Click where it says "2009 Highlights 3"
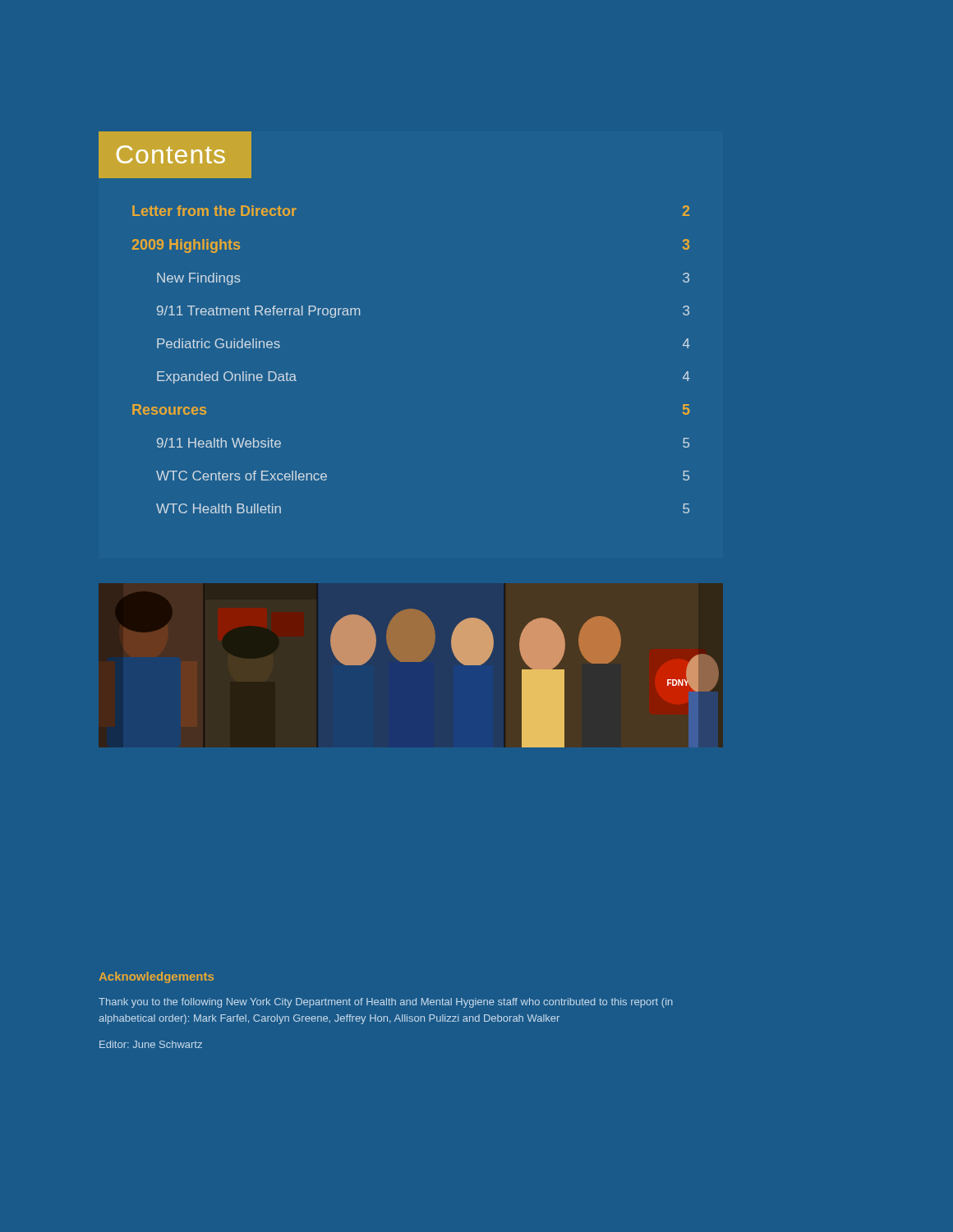Screen dimensions: 1232x953 (x=189, y=246)
